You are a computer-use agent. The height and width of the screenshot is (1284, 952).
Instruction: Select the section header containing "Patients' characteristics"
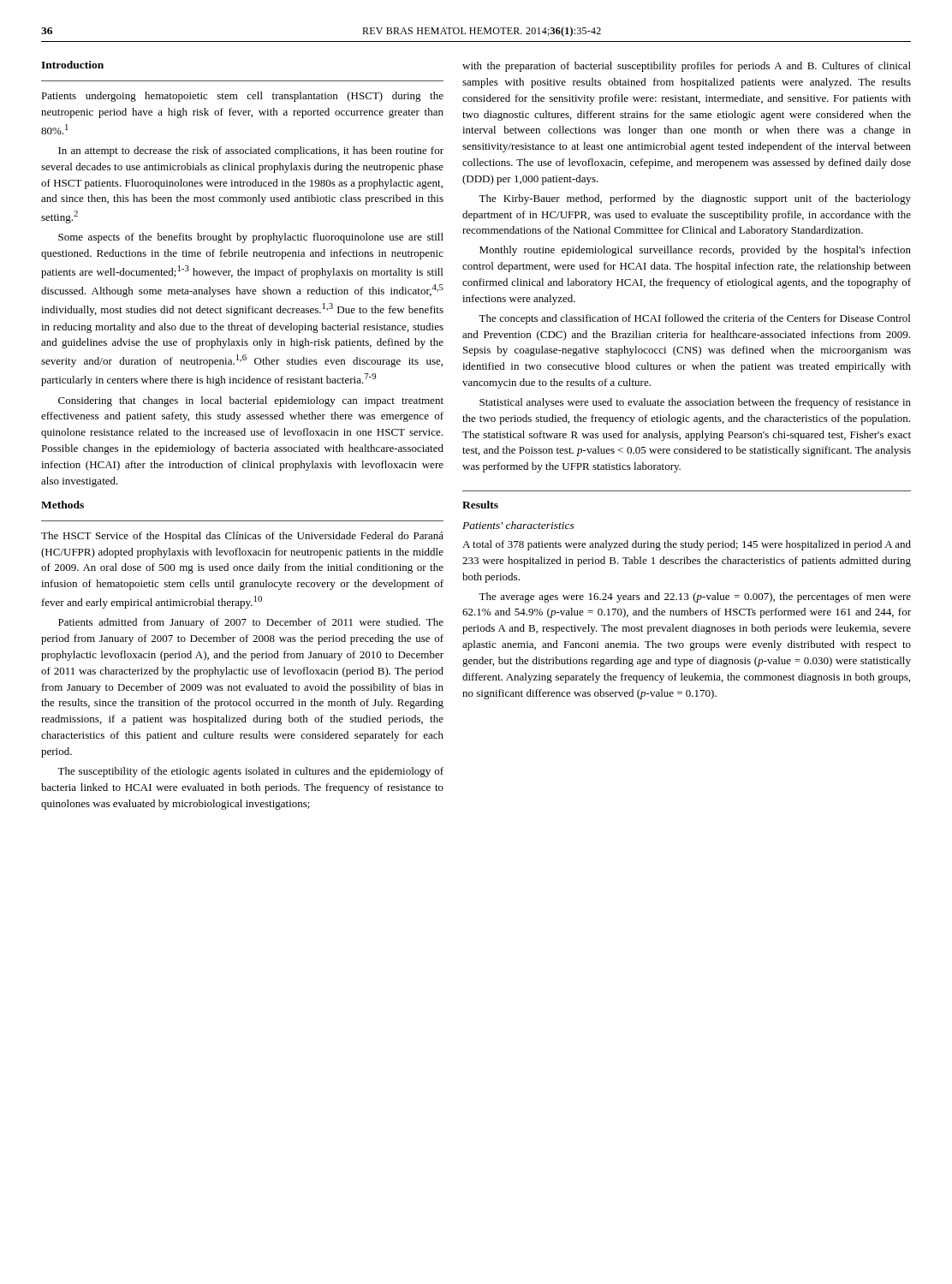tap(518, 525)
